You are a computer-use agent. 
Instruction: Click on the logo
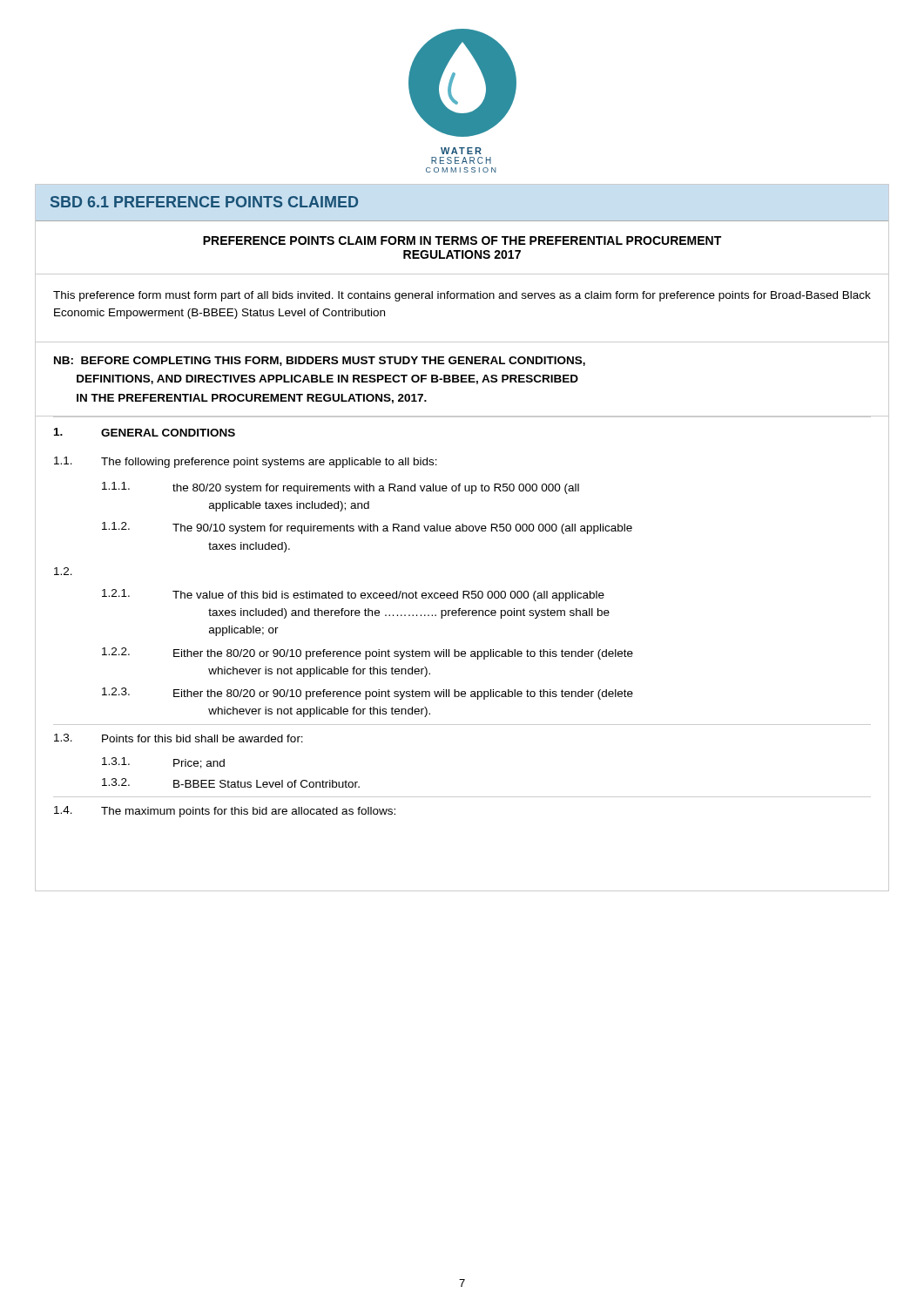[462, 92]
